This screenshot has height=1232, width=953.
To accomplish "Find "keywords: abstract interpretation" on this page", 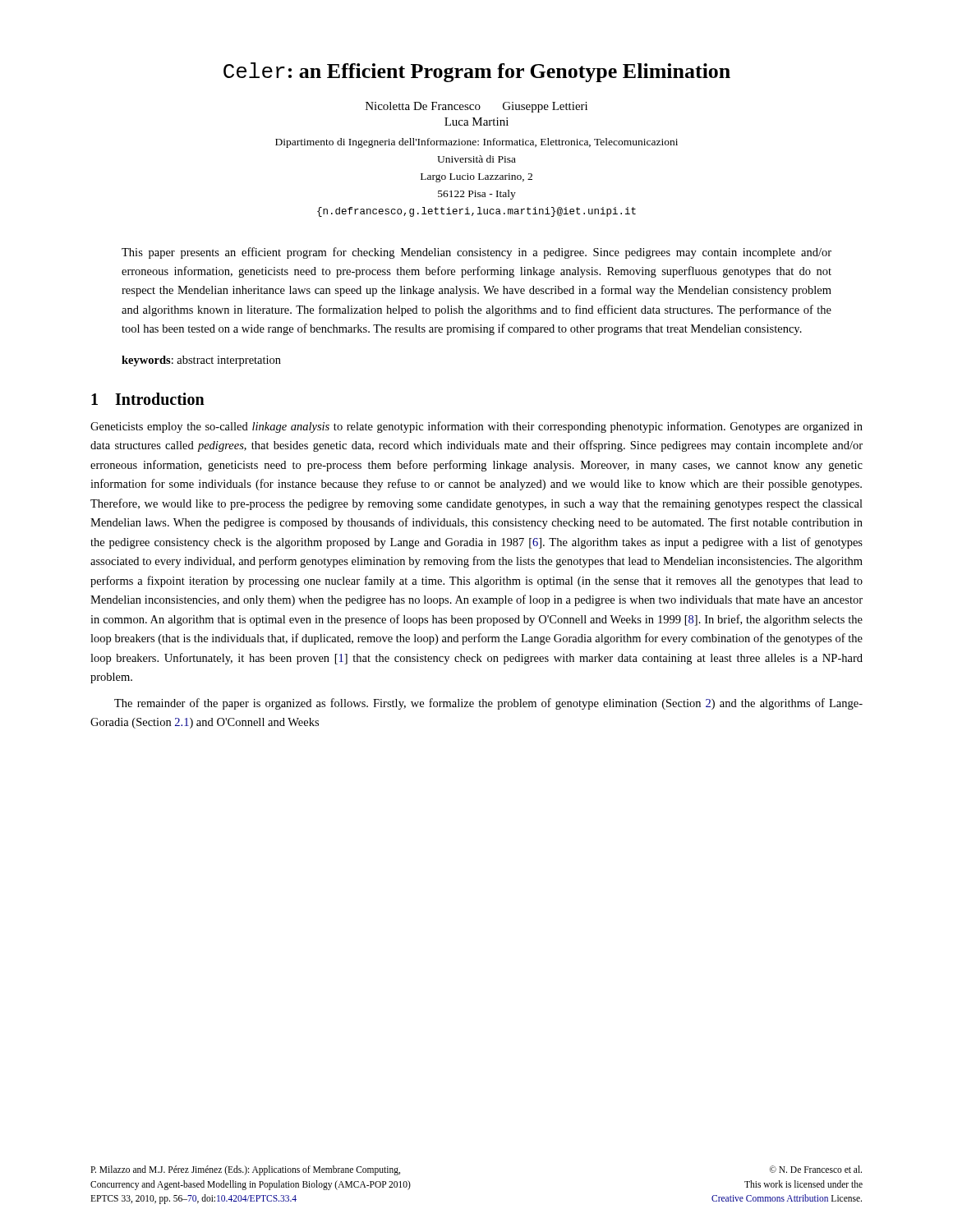I will (201, 360).
